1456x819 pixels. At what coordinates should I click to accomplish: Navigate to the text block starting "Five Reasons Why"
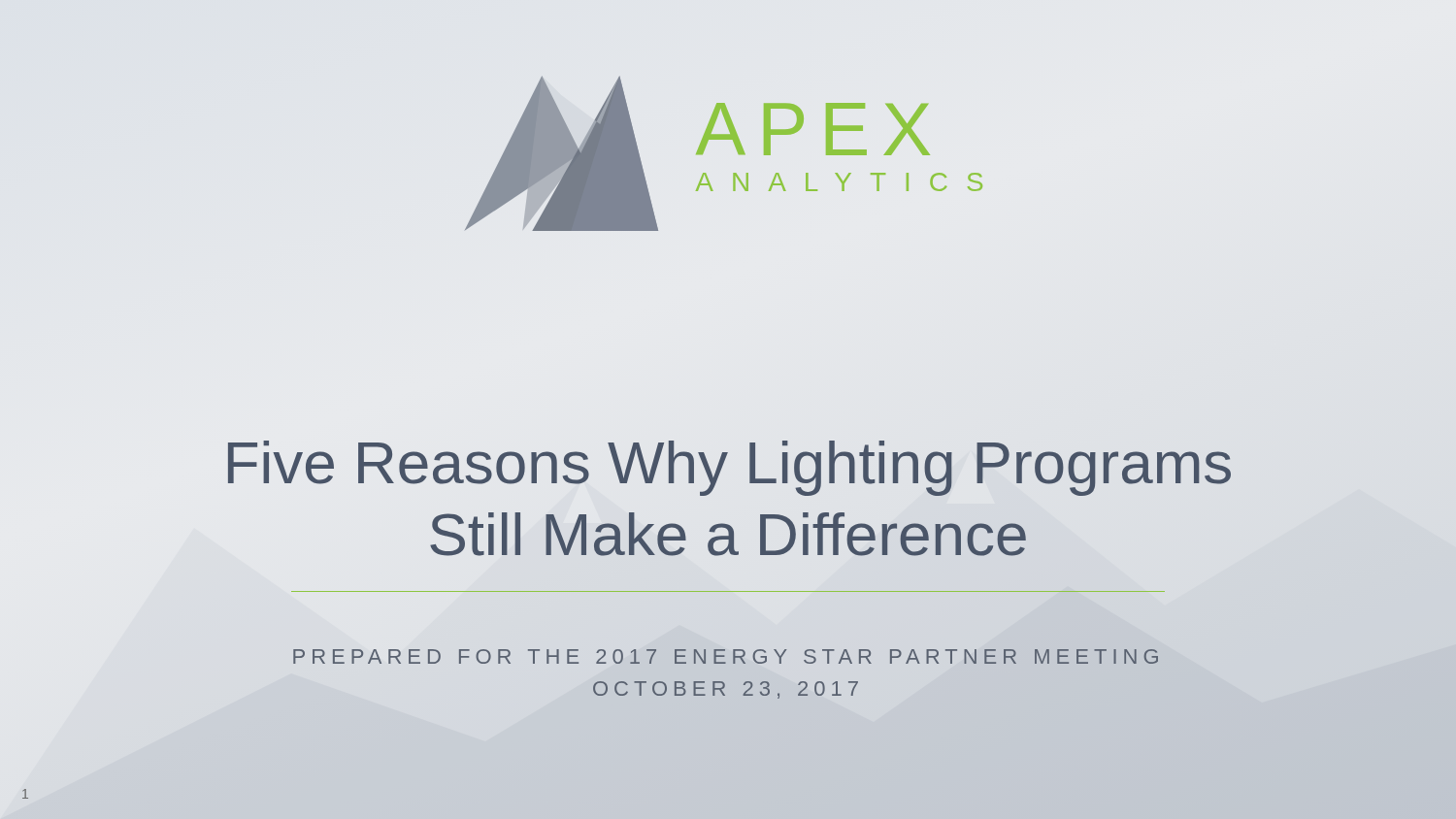point(728,509)
